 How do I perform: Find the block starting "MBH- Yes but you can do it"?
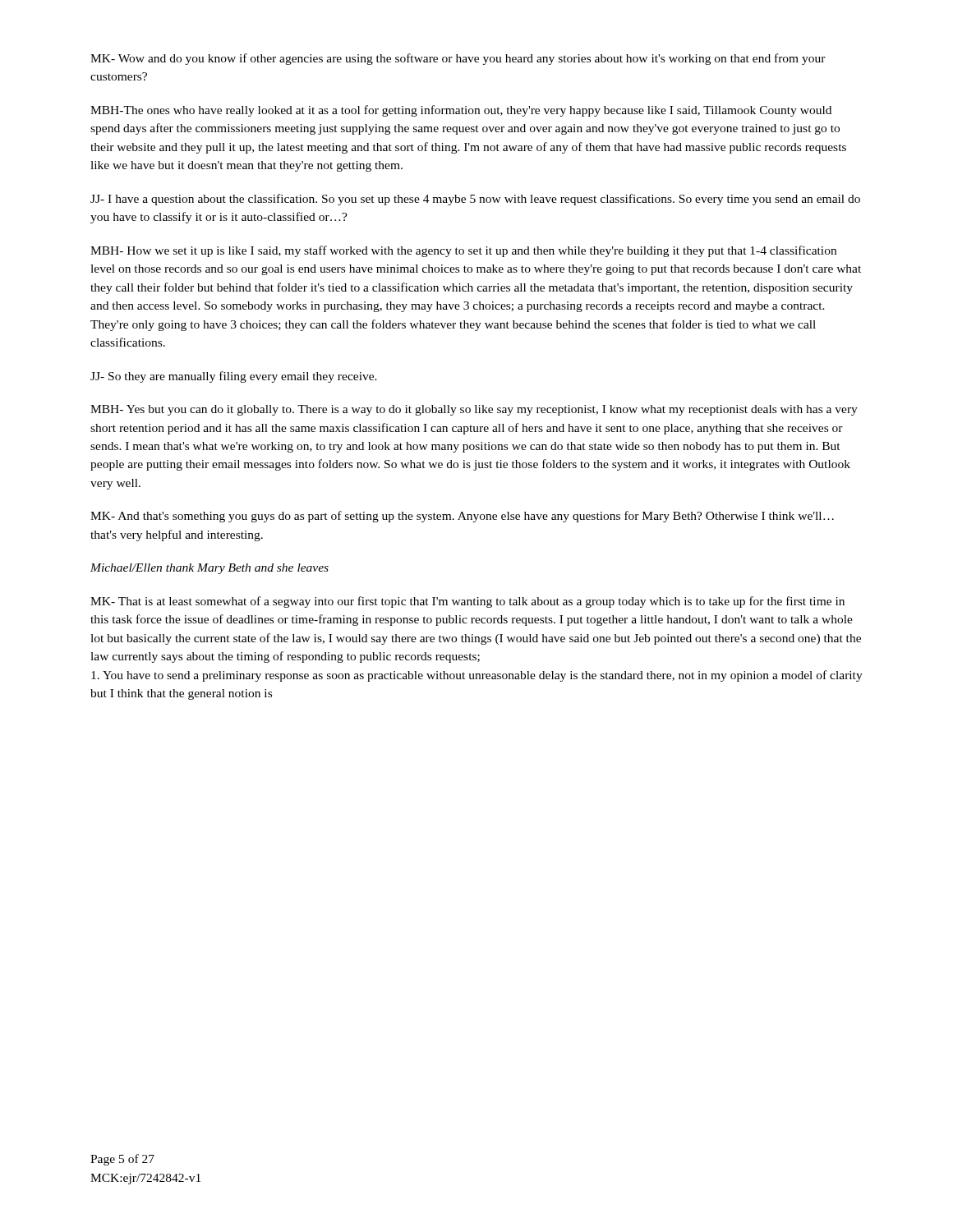click(x=474, y=446)
